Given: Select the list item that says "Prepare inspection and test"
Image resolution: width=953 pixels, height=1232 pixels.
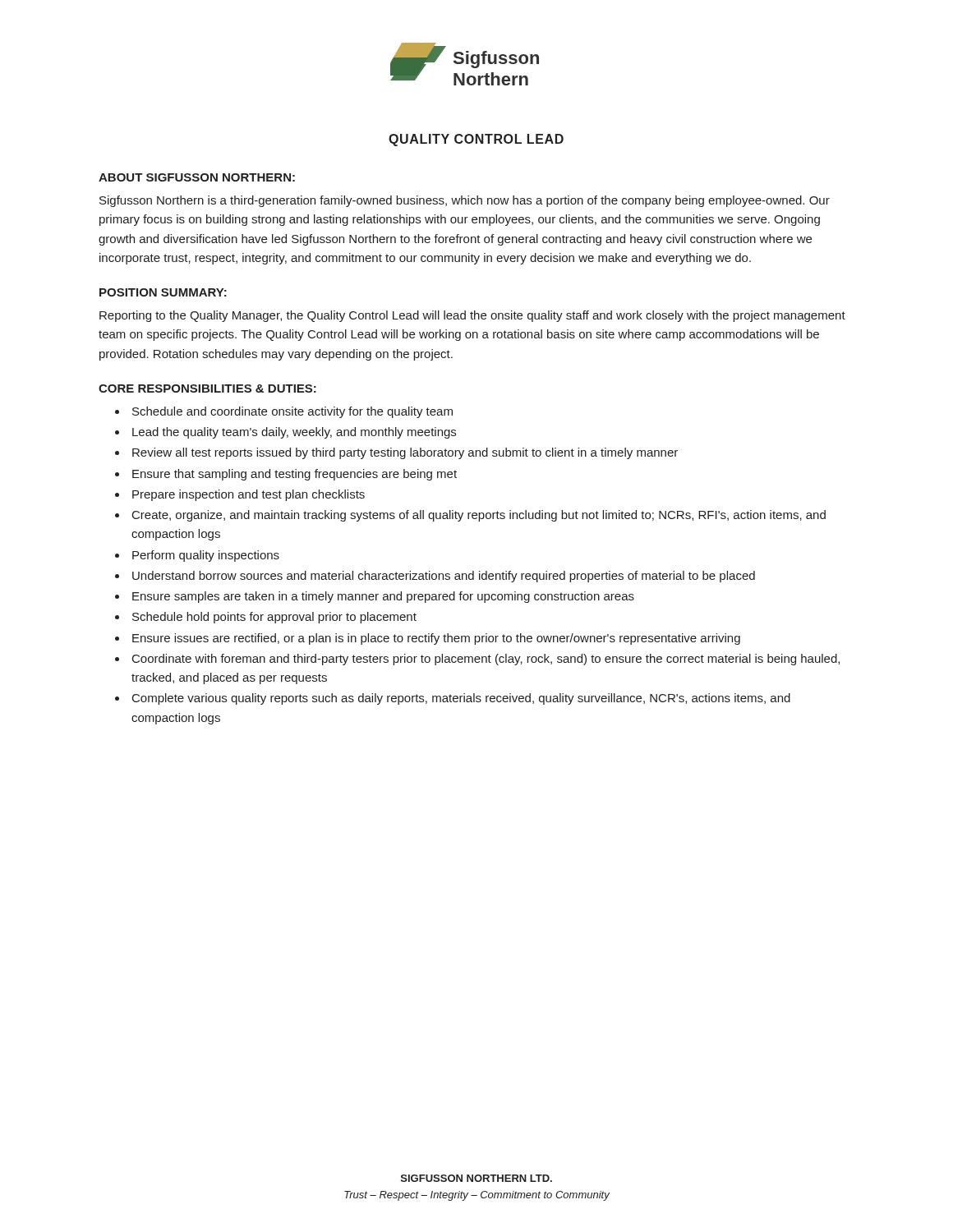Looking at the screenshot, I should point(248,494).
